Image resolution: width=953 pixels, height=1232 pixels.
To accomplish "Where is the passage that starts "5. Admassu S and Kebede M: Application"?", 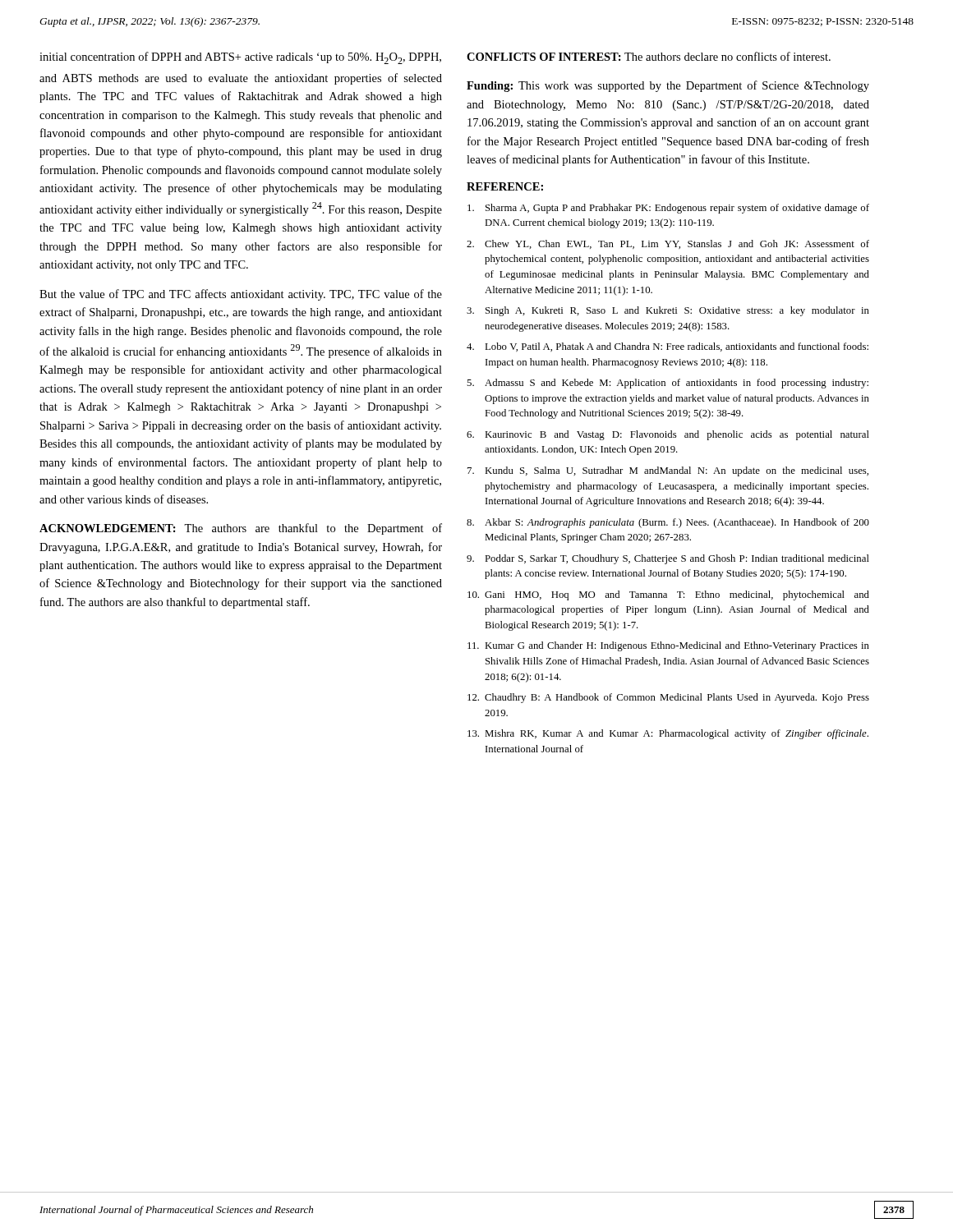I will [668, 398].
